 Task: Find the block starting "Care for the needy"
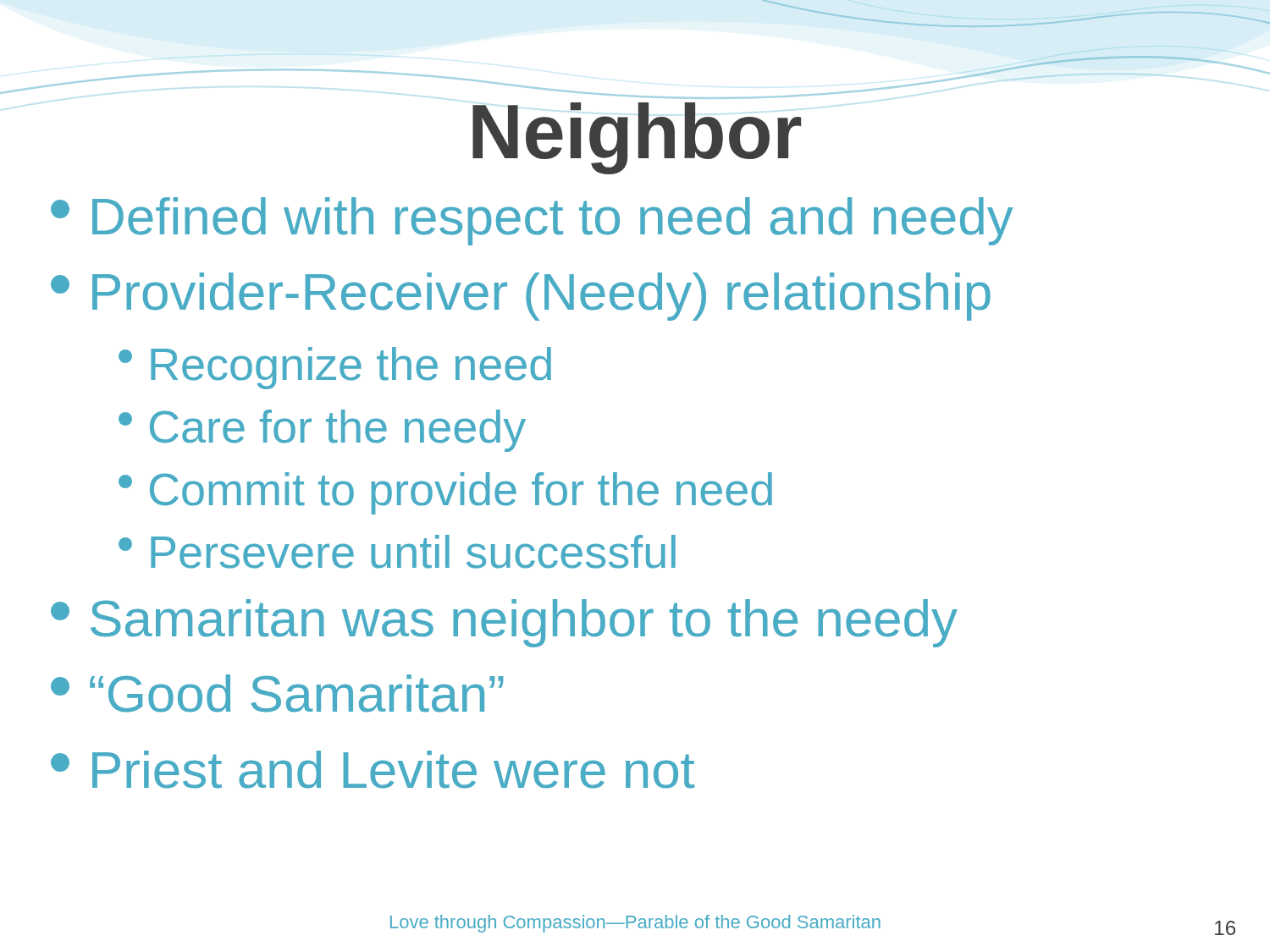point(322,426)
